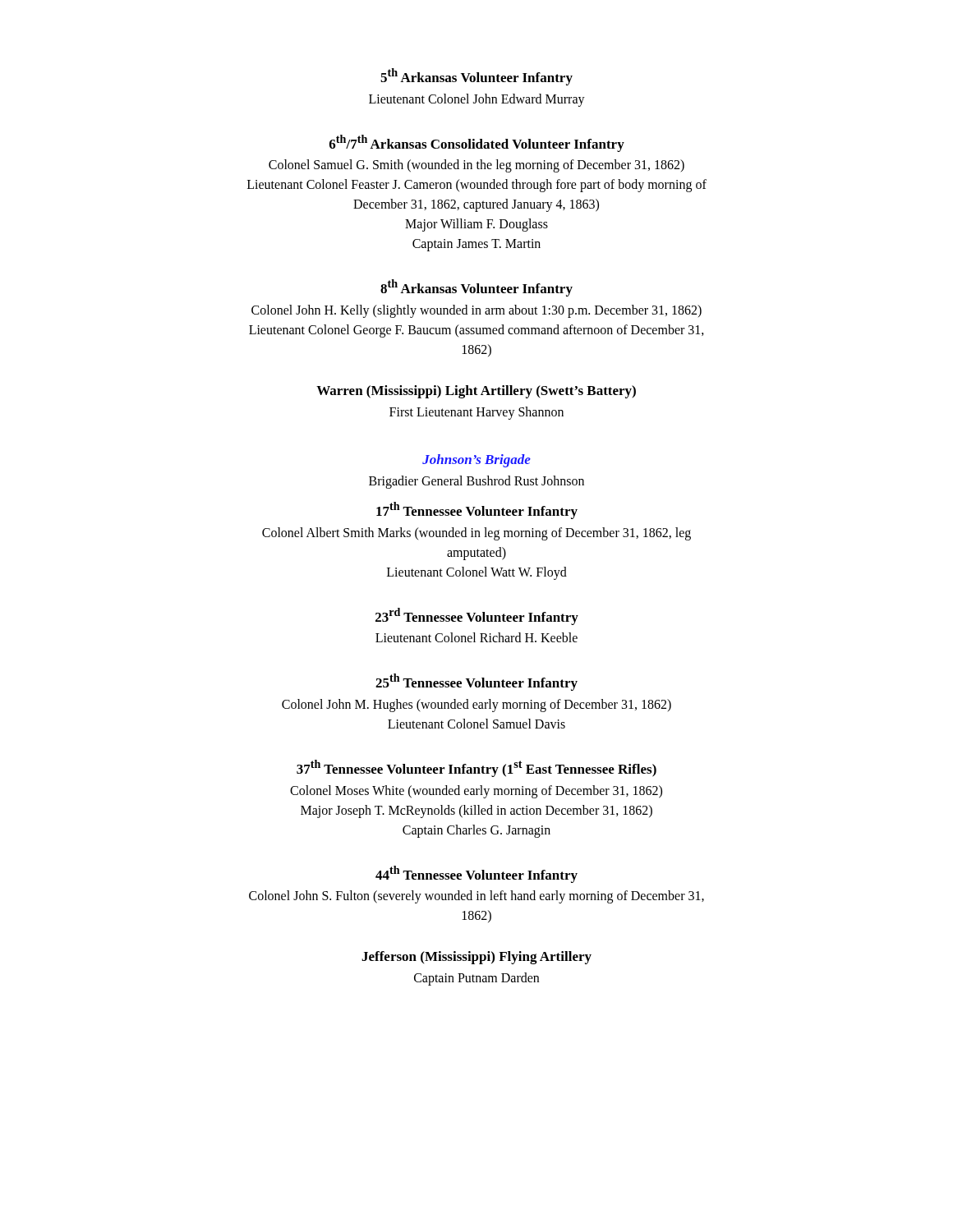953x1232 pixels.
Task: Locate the block of text that opens with "Colonel Moses White"
Action: pos(476,810)
